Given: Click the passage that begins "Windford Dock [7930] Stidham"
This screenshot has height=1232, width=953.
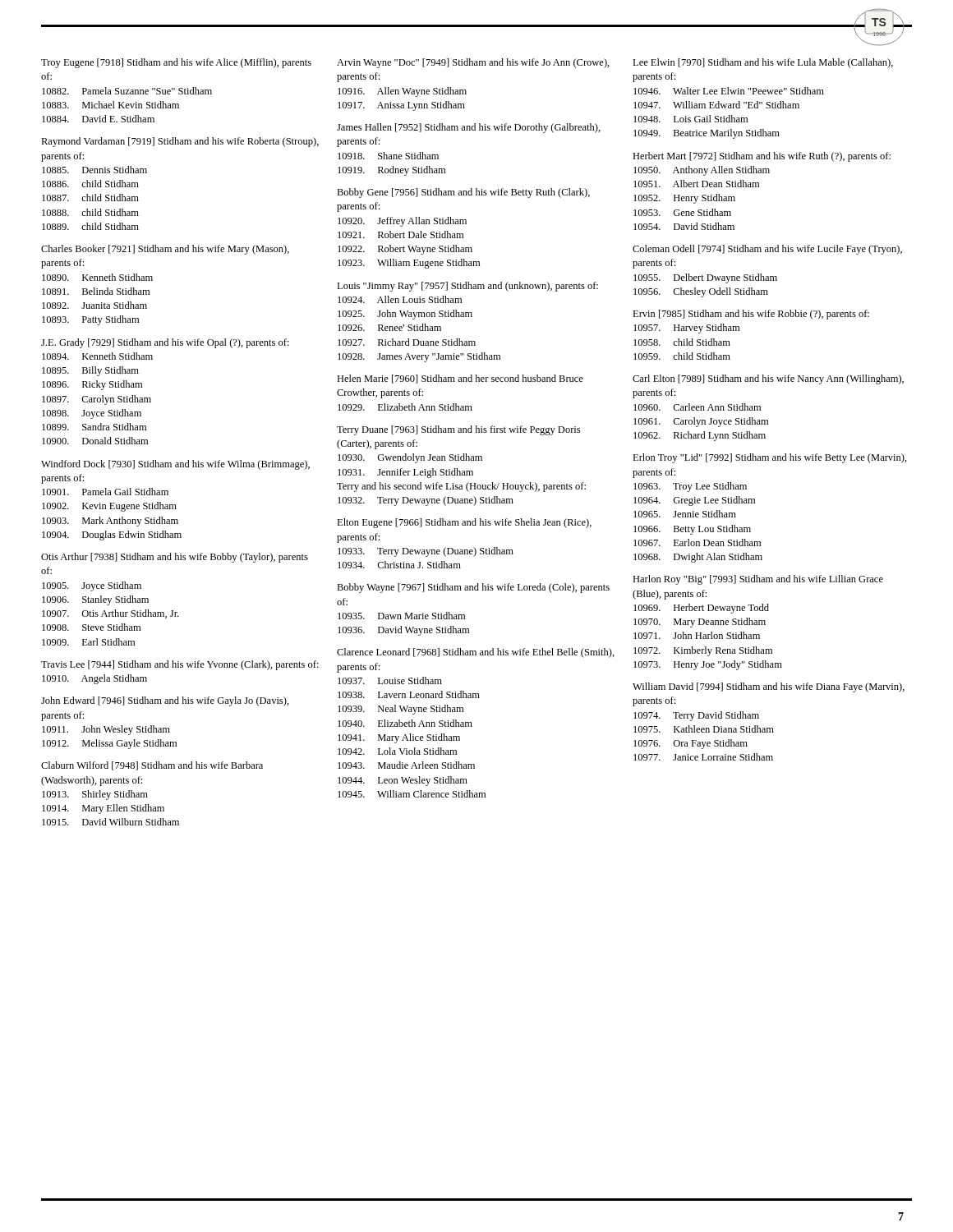Looking at the screenshot, I should (181, 500).
